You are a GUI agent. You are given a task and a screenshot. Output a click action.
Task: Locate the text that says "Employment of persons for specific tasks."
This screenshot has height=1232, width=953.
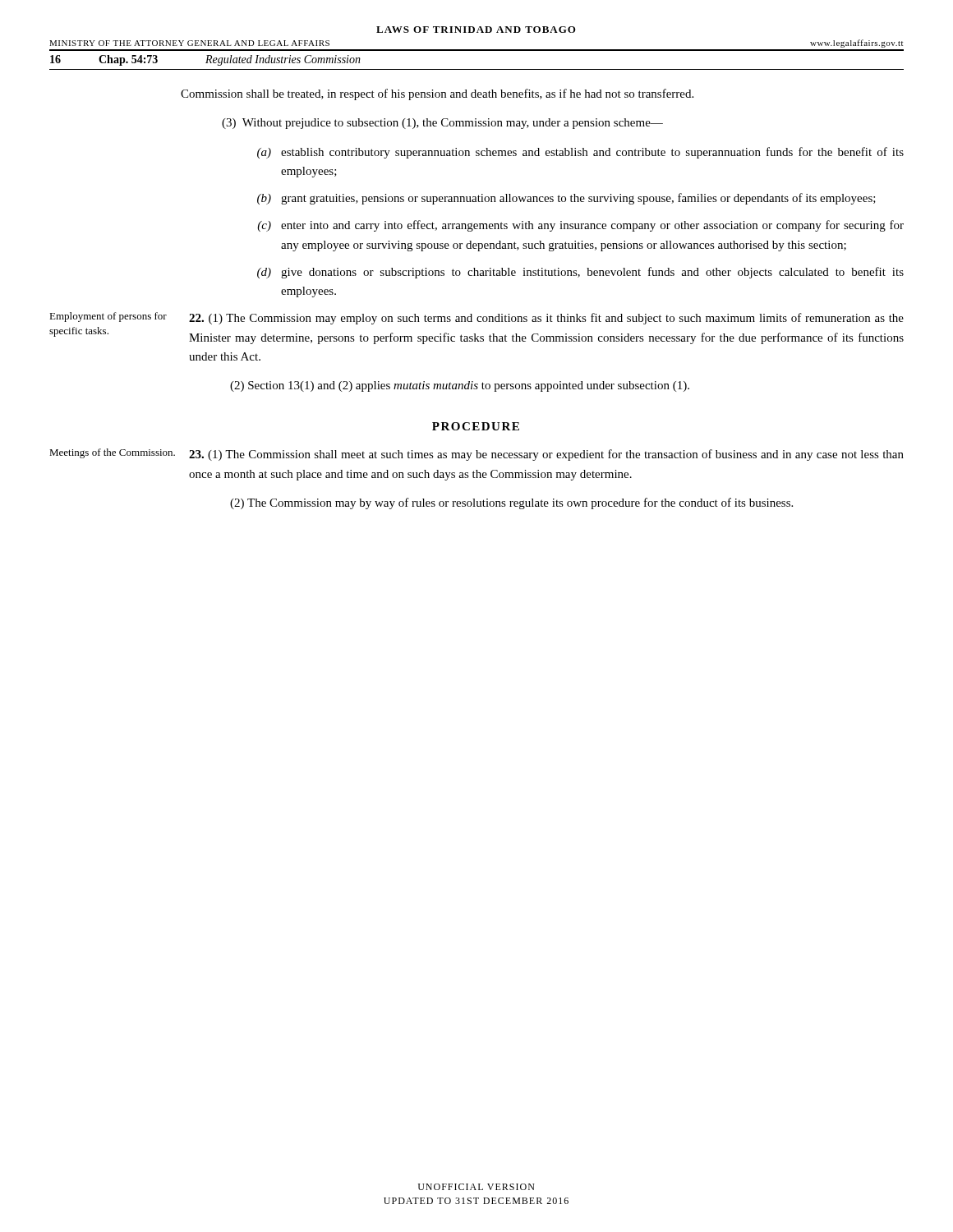108,323
